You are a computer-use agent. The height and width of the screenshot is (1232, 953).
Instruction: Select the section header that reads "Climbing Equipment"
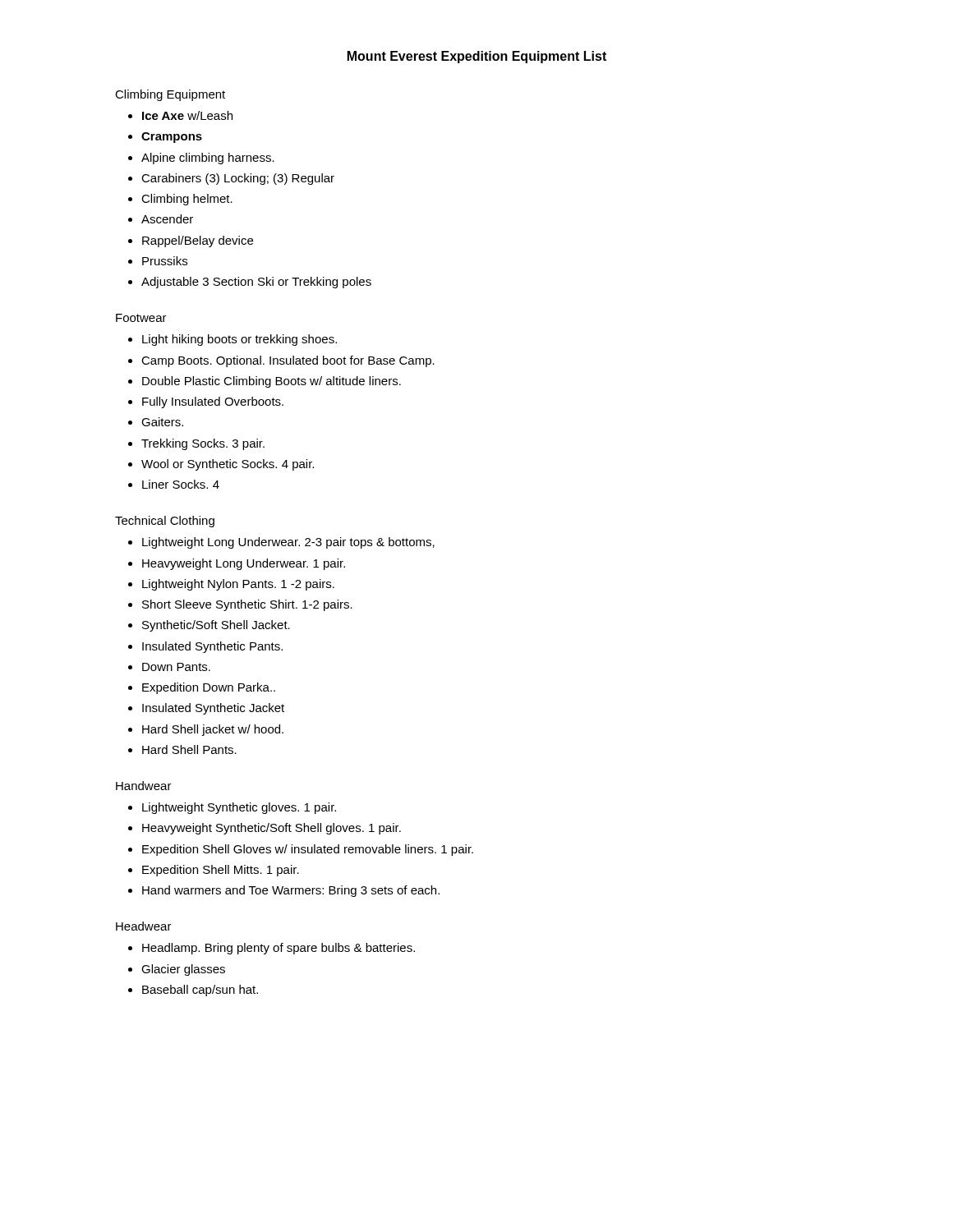pyautogui.click(x=170, y=94)
